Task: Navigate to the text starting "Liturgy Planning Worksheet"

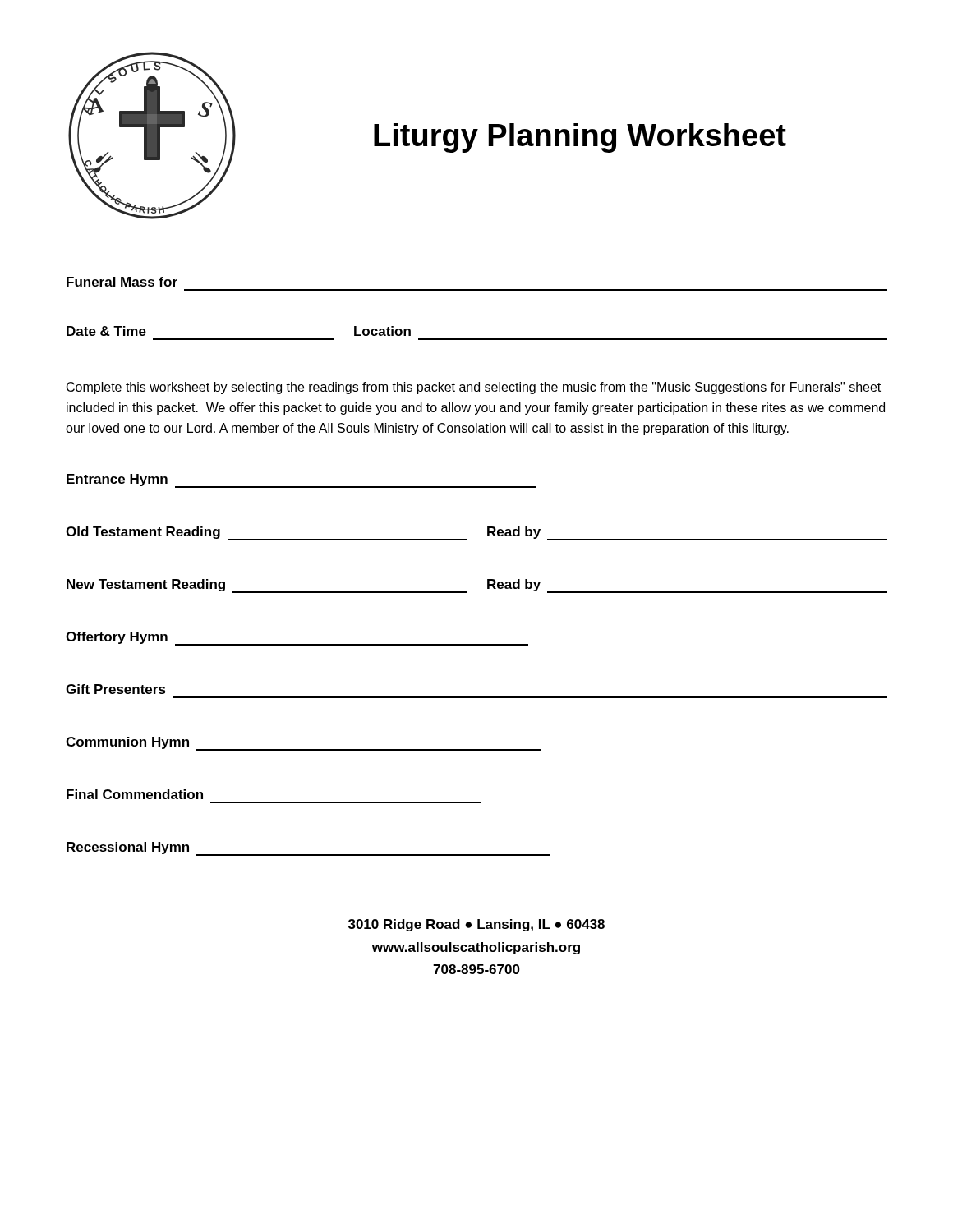Action: (579, 135)
